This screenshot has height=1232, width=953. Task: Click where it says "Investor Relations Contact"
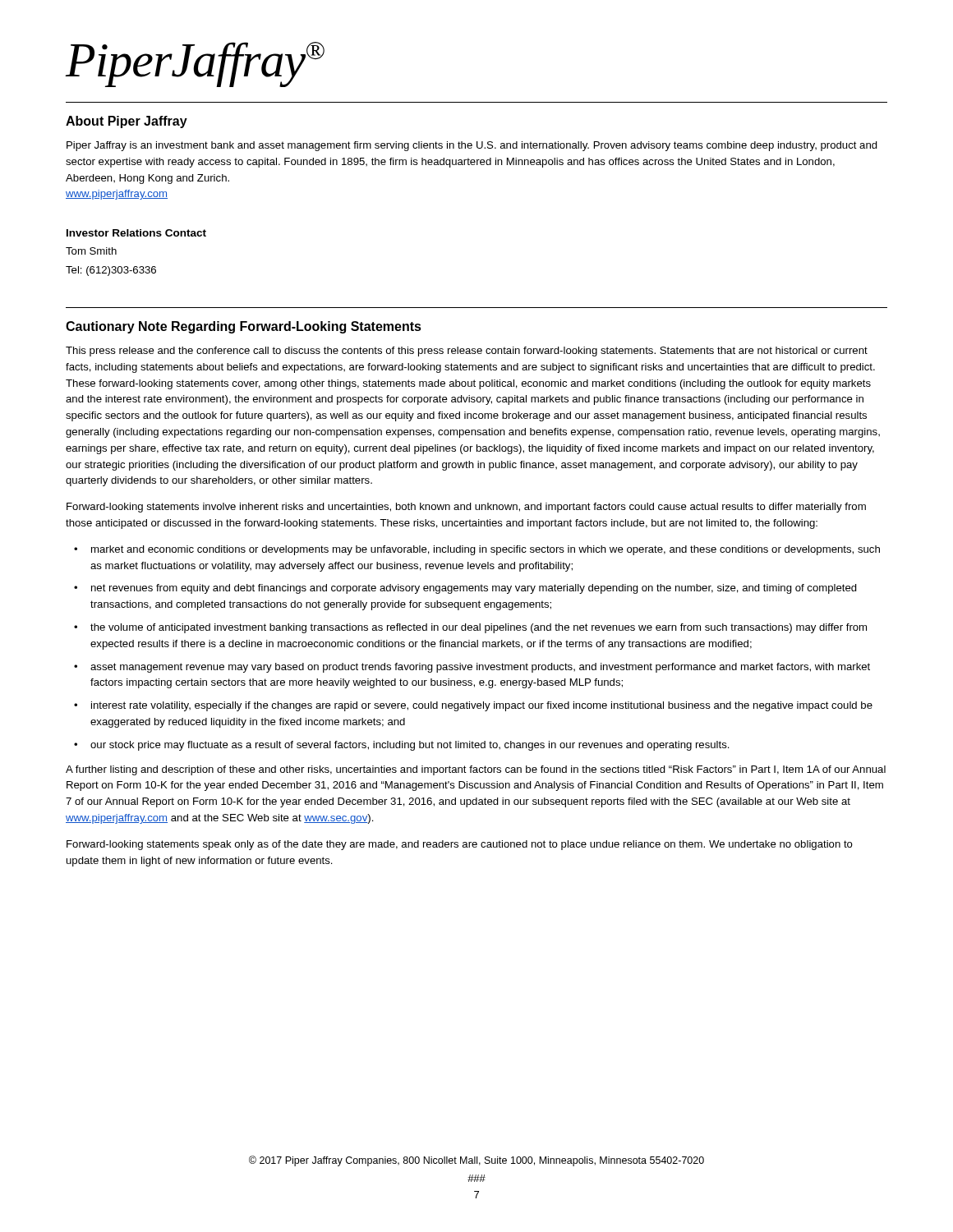click(x=136, y=233)
